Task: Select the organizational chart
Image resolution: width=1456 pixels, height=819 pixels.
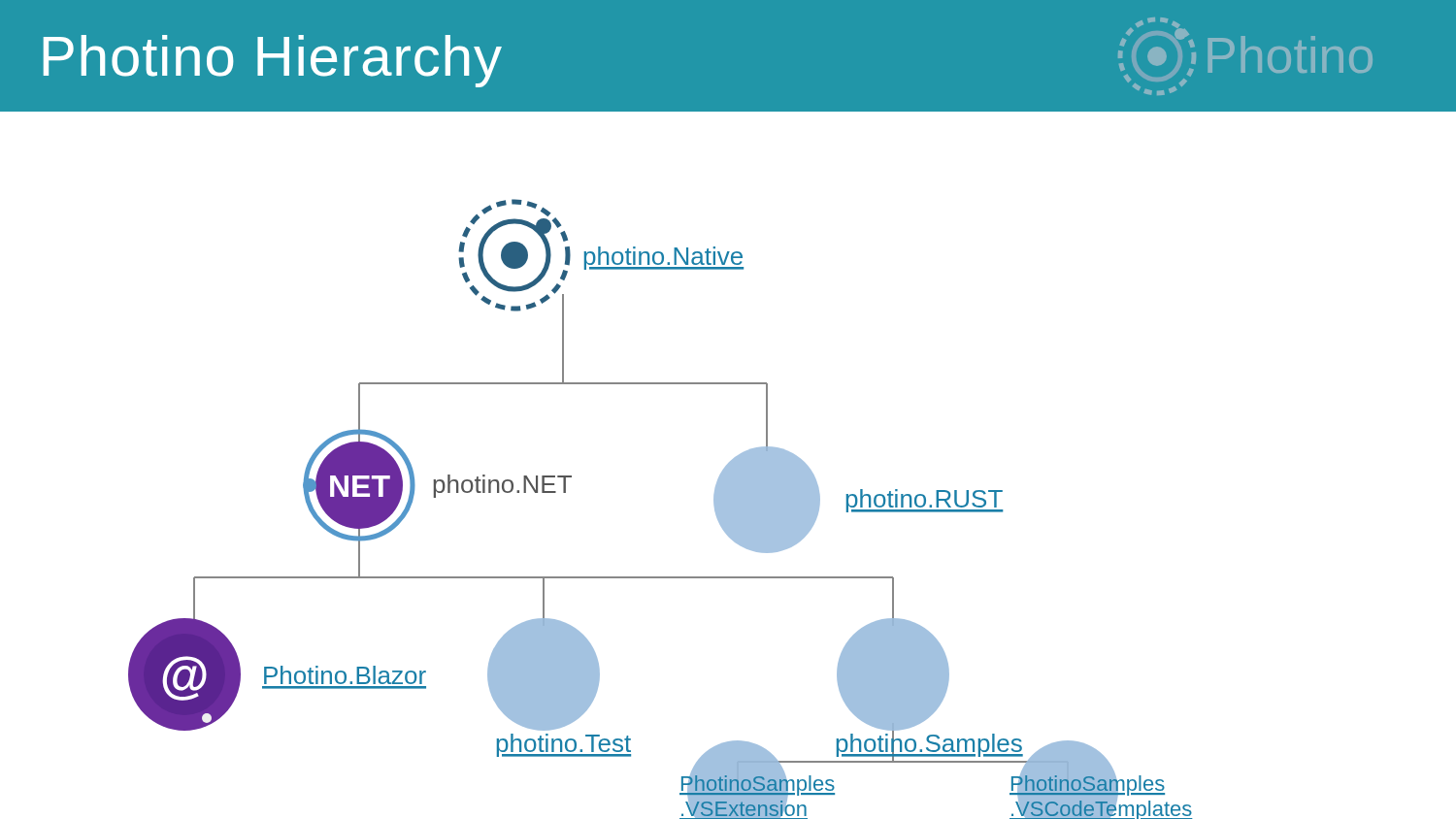Action: [x=728, y=465]
